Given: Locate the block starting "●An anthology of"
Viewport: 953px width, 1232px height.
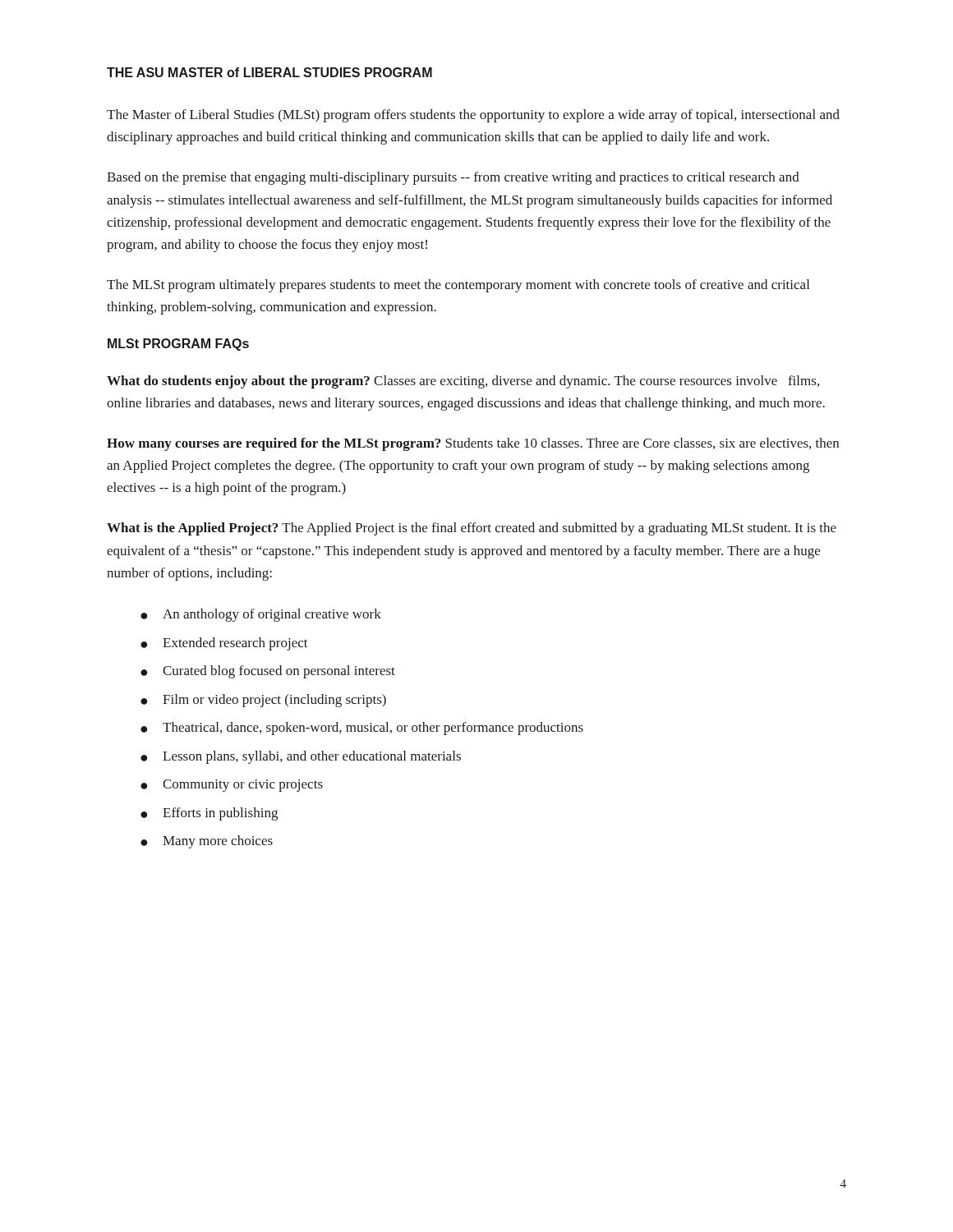Looking at the screenshot, I should (x=260, y=615).
